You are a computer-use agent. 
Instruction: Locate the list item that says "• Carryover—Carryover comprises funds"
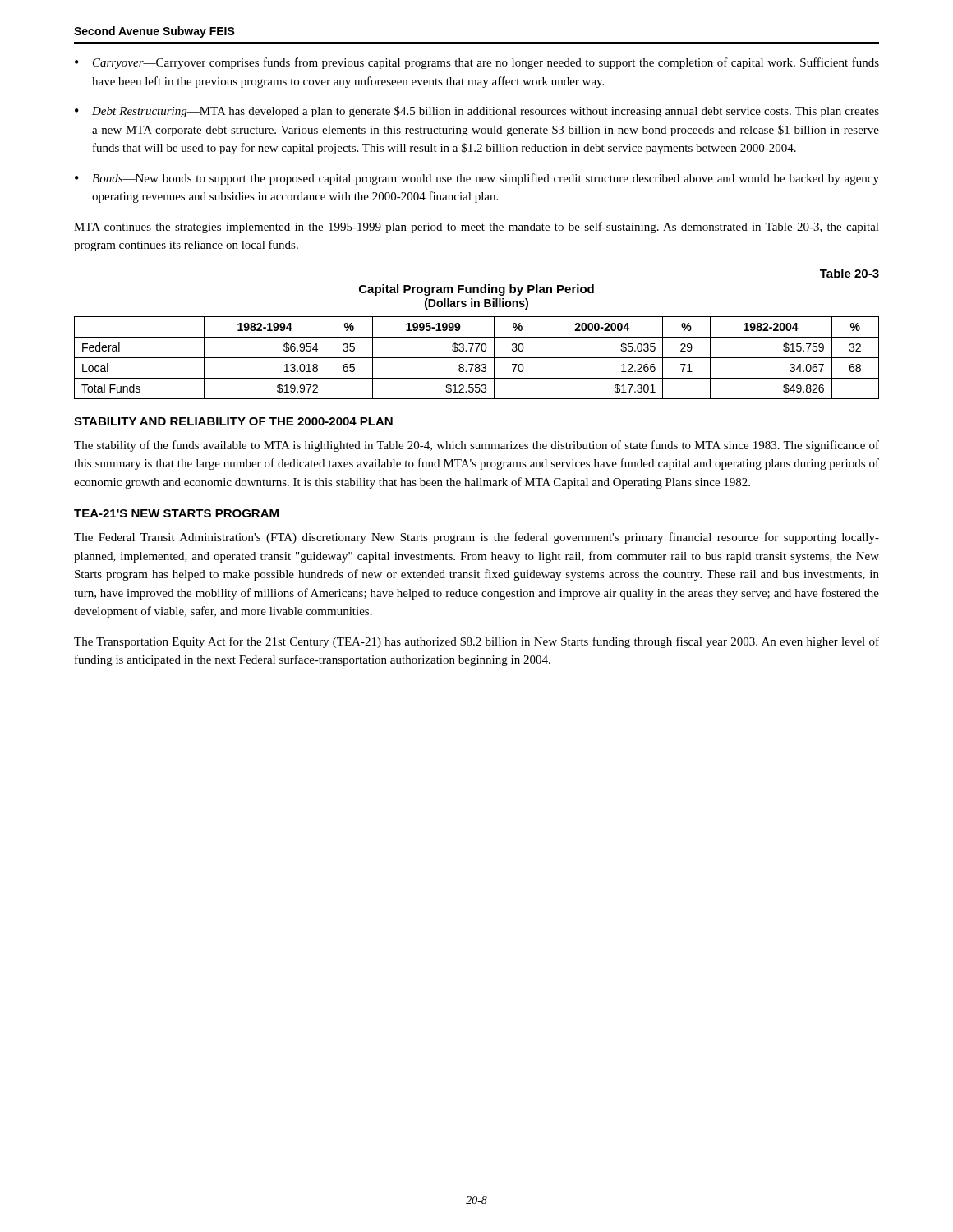pyautogui.click(x=476, y=72)
